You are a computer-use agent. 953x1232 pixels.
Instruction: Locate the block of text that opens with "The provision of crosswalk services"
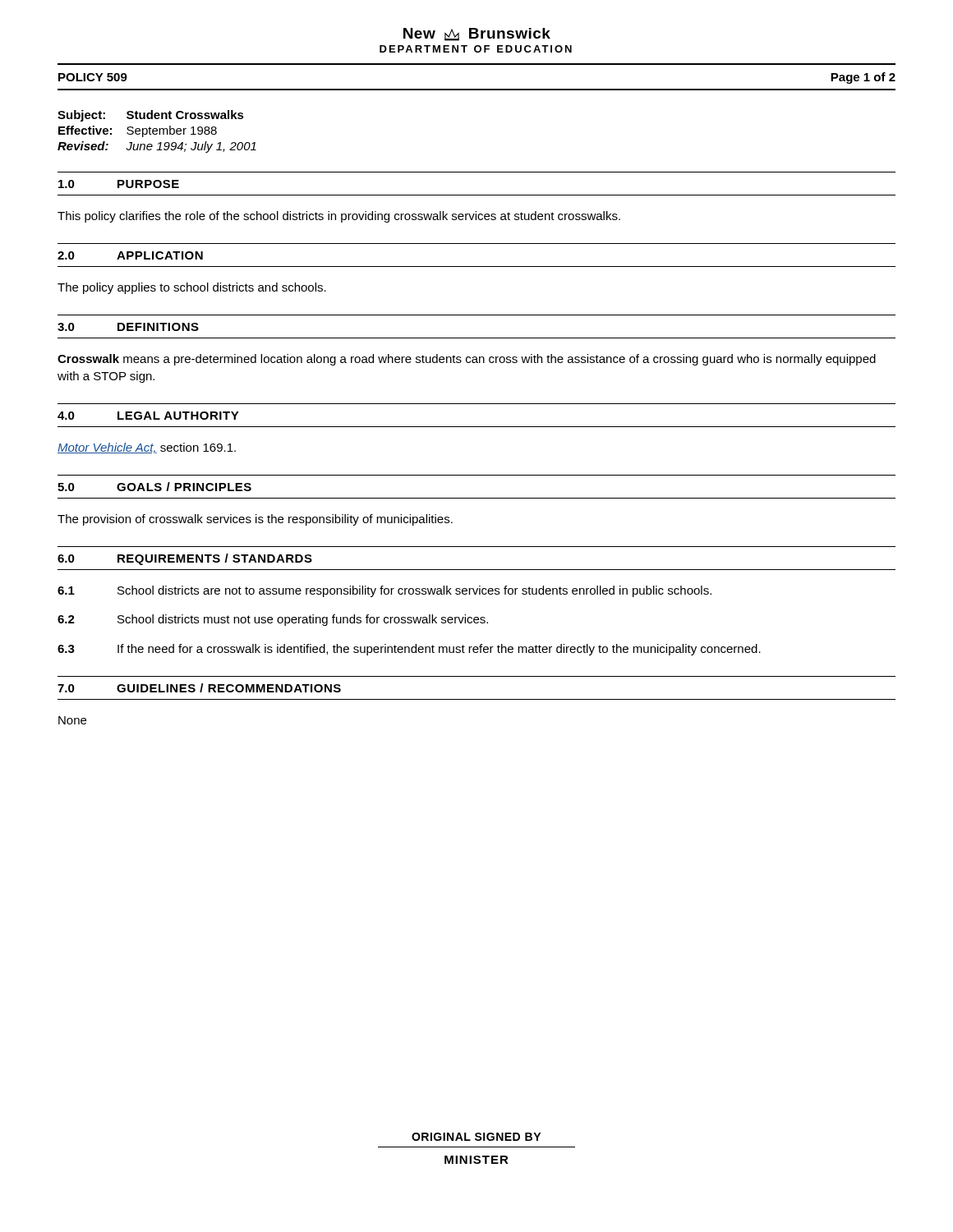pos(255,518)
